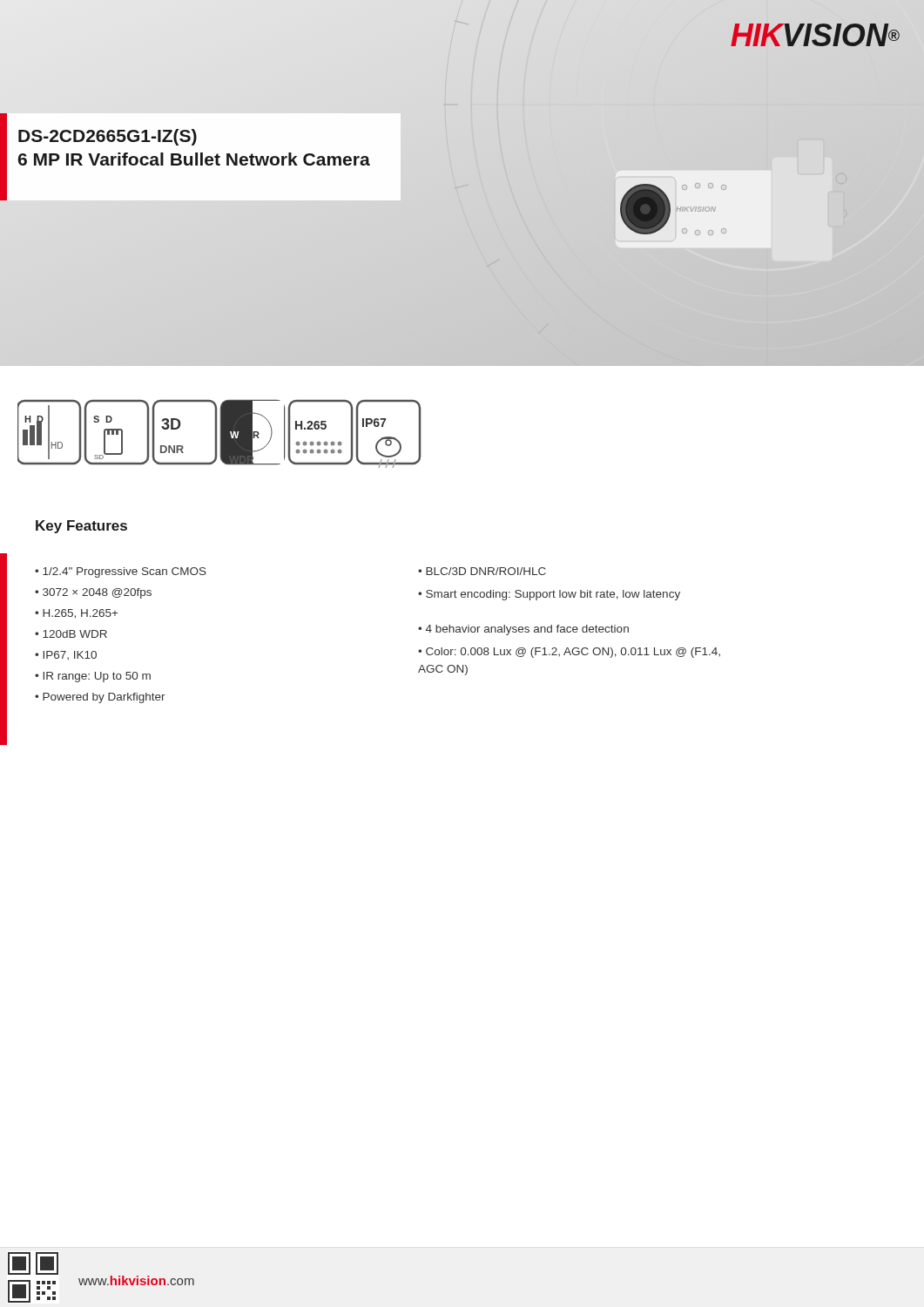
Task: Where does it say "• Powered by Darkfighter"?
Action: (x=100, y=697)
